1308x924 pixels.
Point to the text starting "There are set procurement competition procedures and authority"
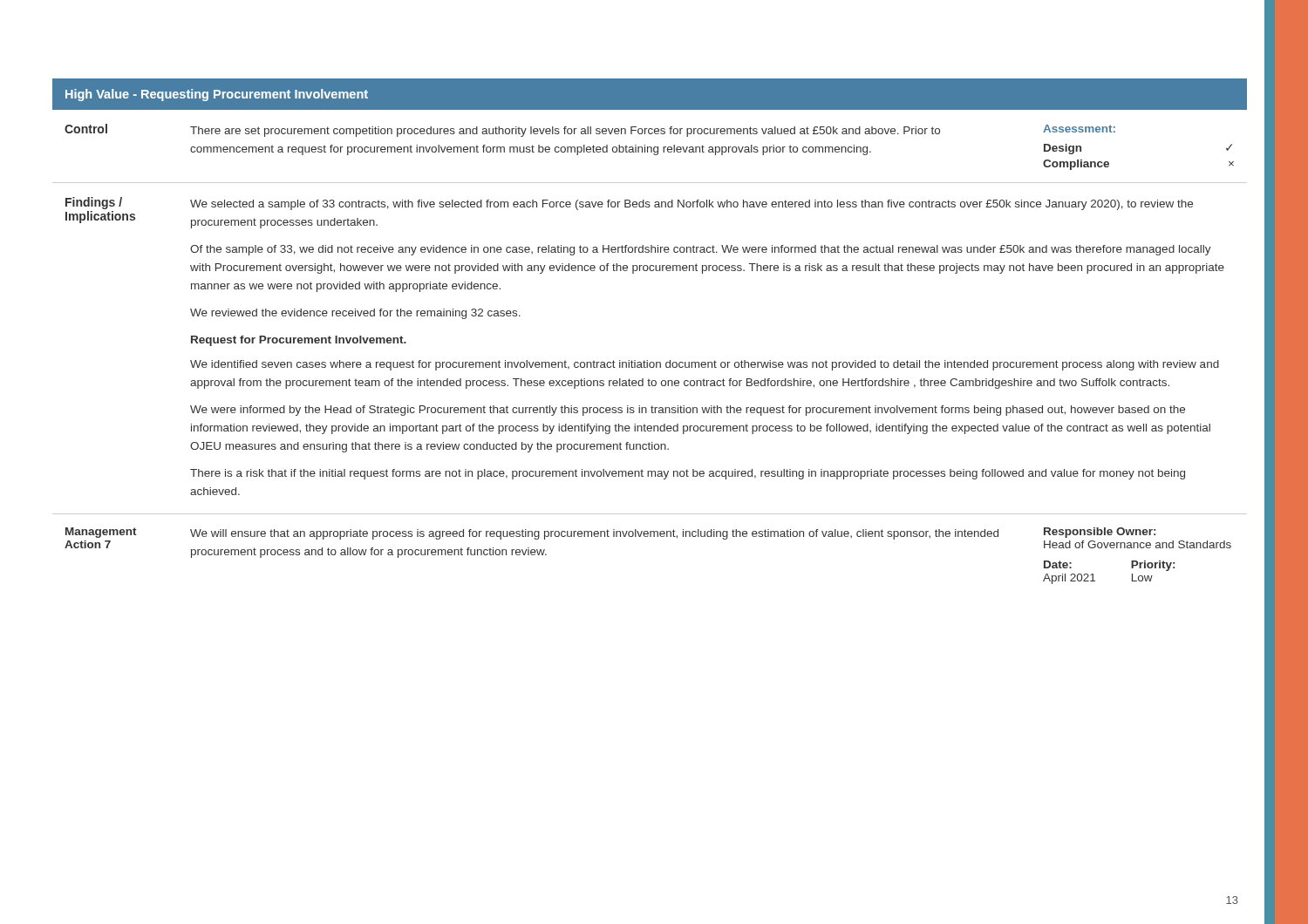pyautogui.click(x=565, y=139)
